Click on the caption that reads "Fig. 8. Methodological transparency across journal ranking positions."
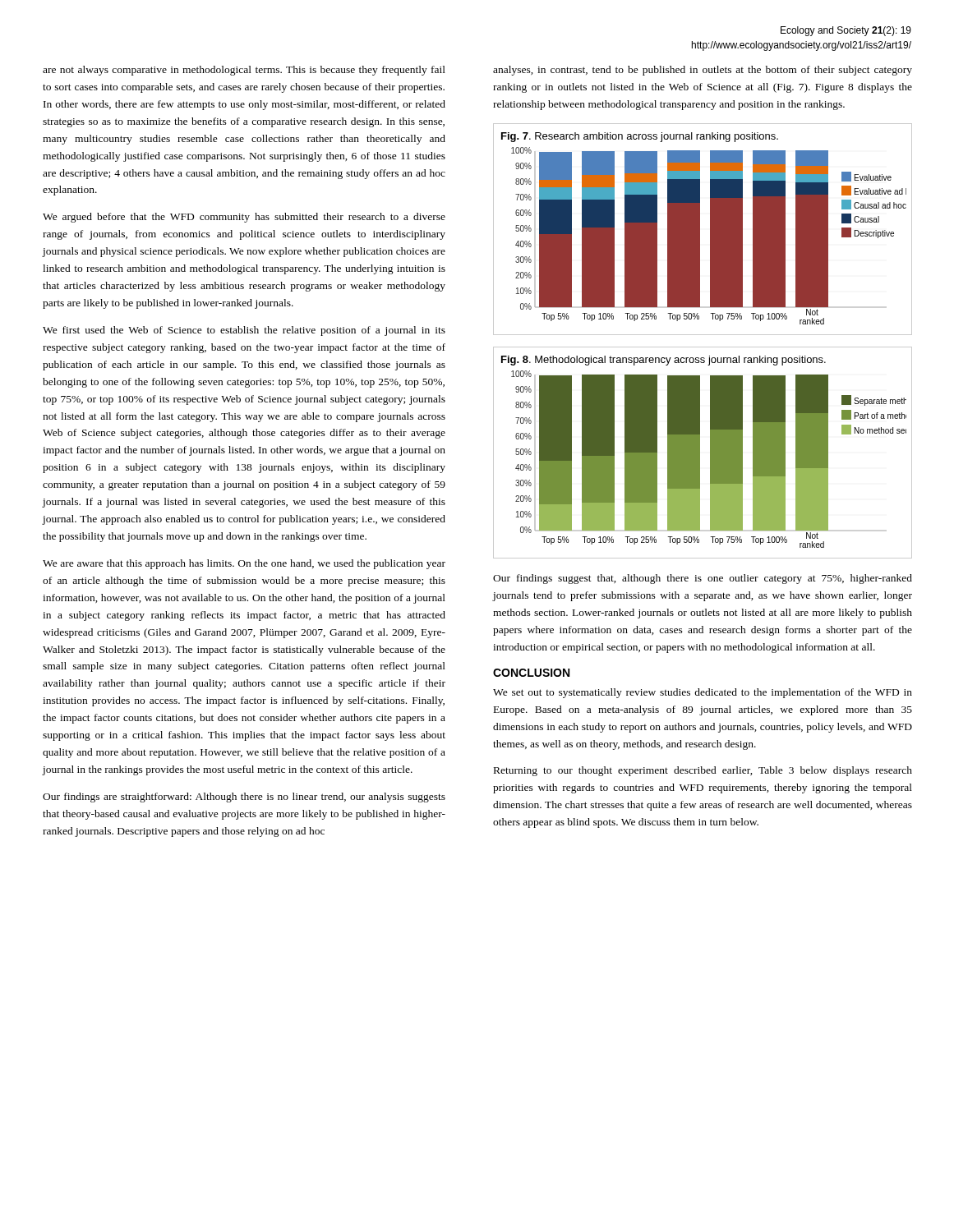954x1232 pixels. pos(663,359)
